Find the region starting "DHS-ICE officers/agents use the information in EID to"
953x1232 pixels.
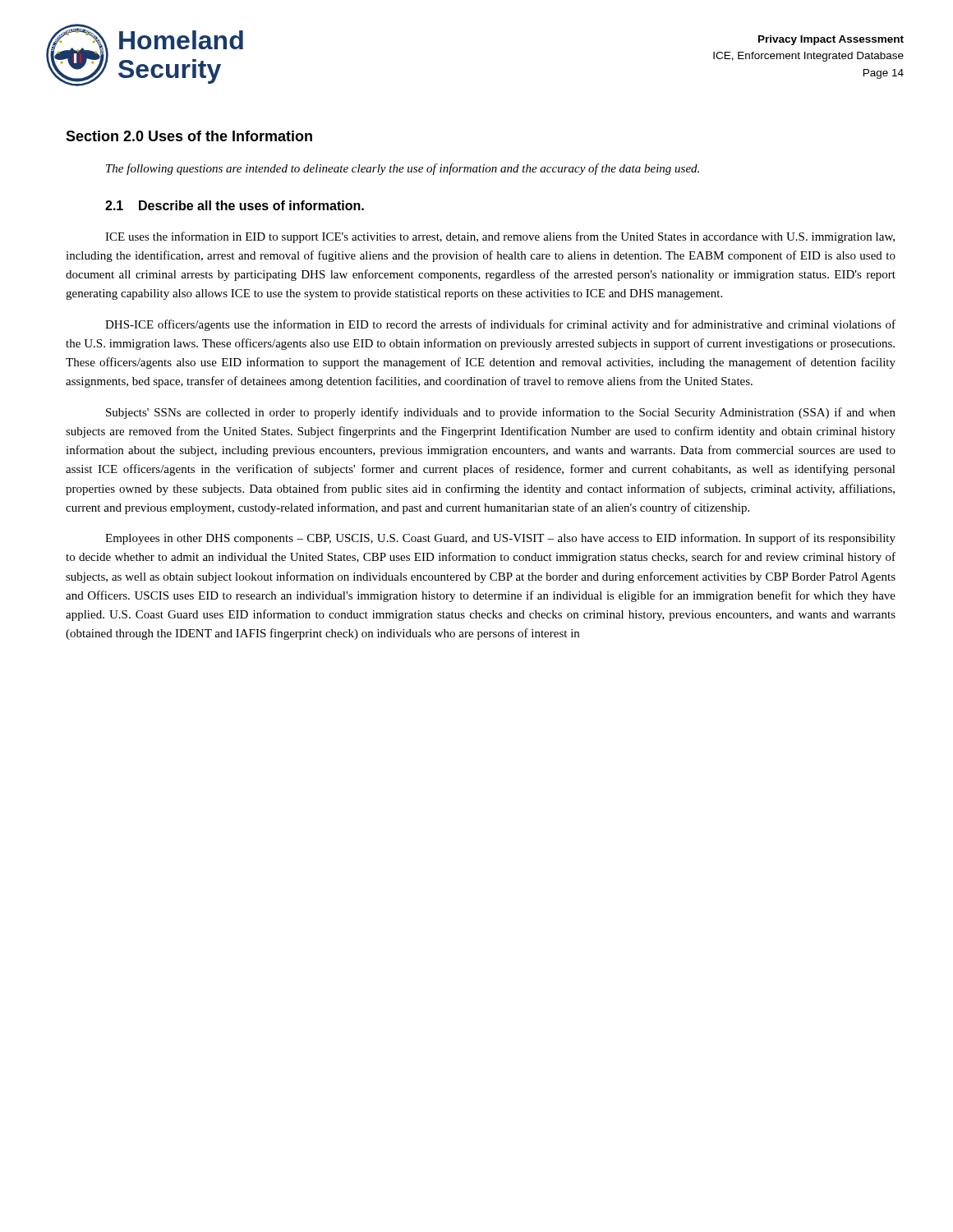point(481,353)
